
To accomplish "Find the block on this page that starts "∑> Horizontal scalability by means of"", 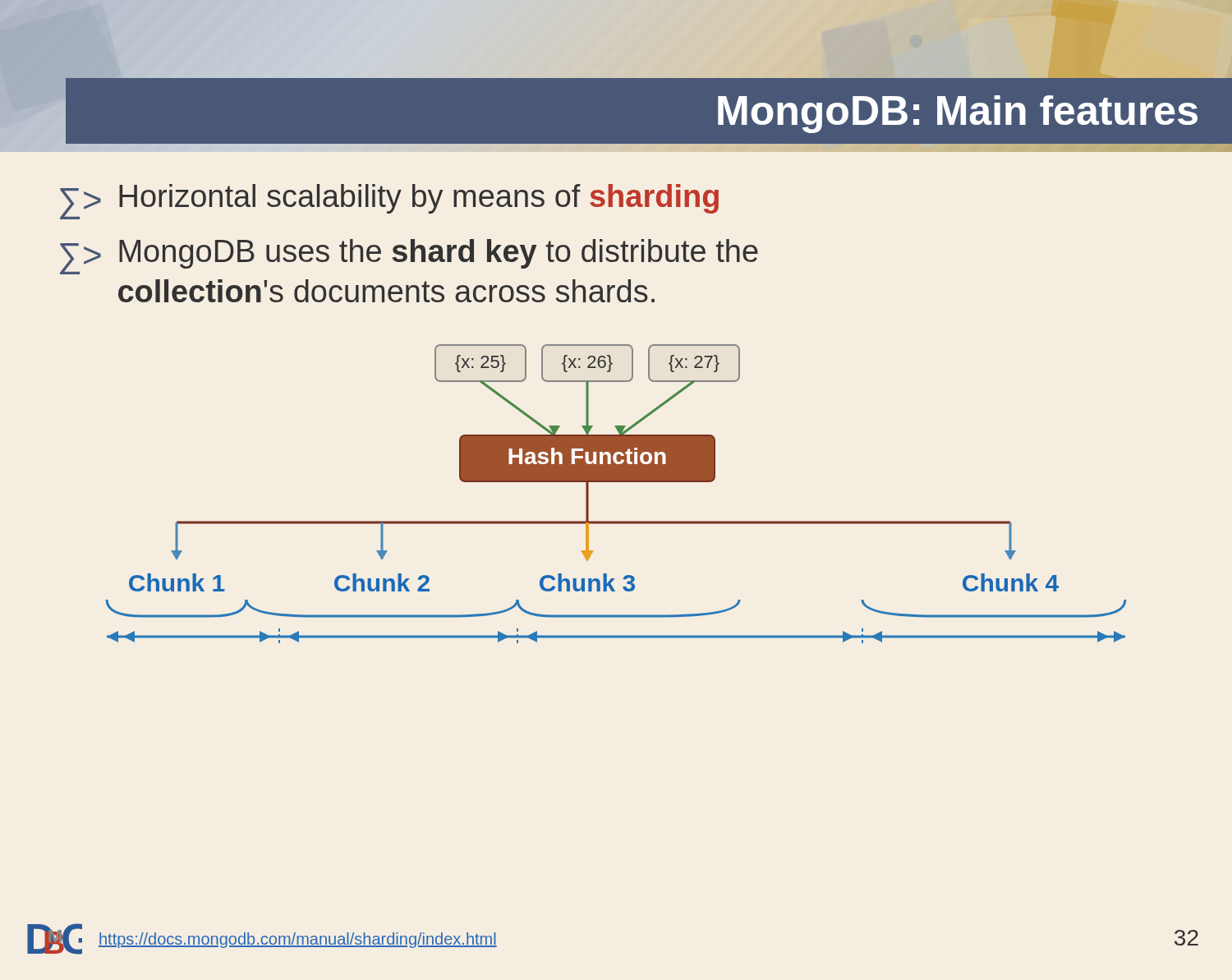I will (389, 200).
